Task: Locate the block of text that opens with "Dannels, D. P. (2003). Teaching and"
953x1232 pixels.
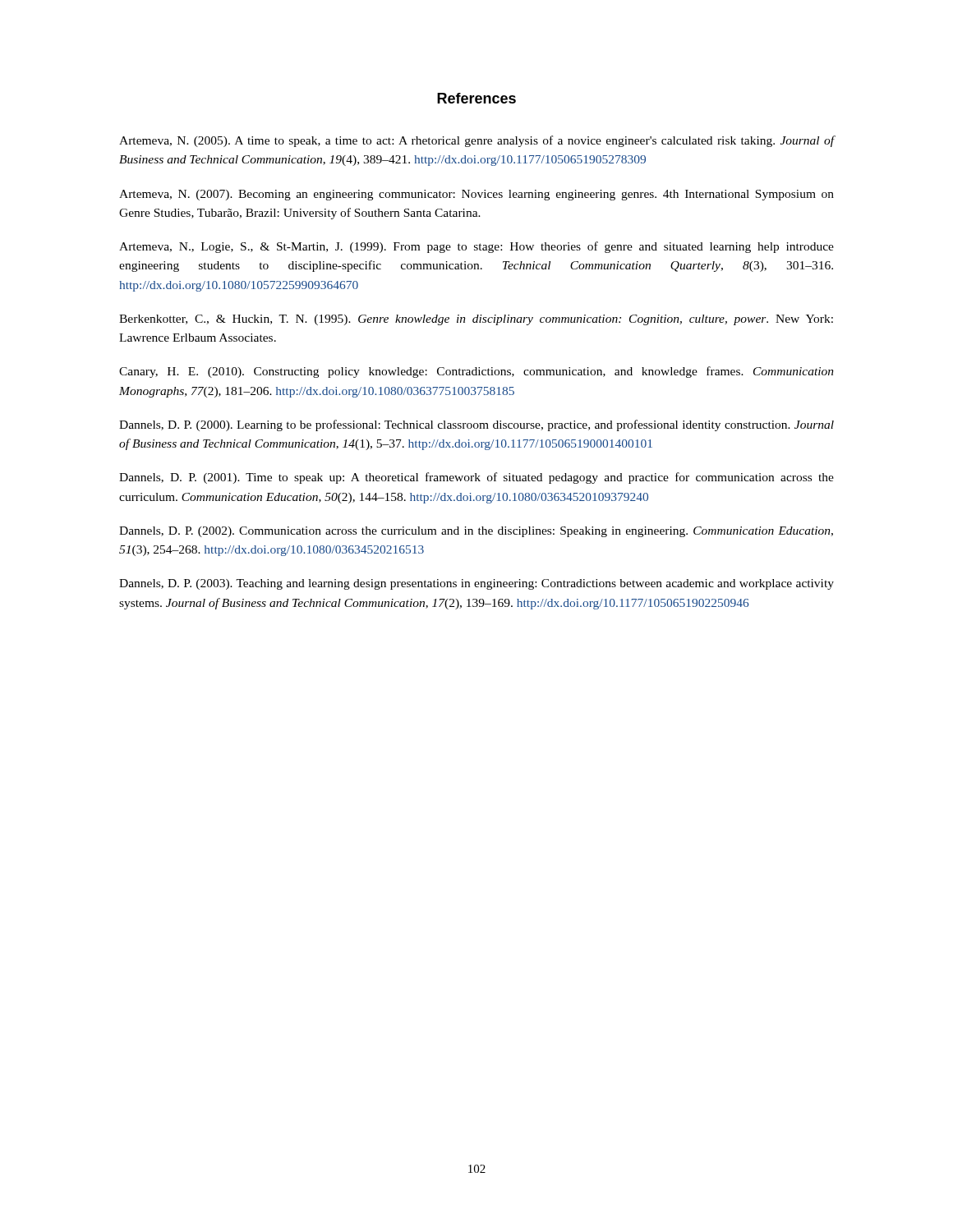Action: 476,592
